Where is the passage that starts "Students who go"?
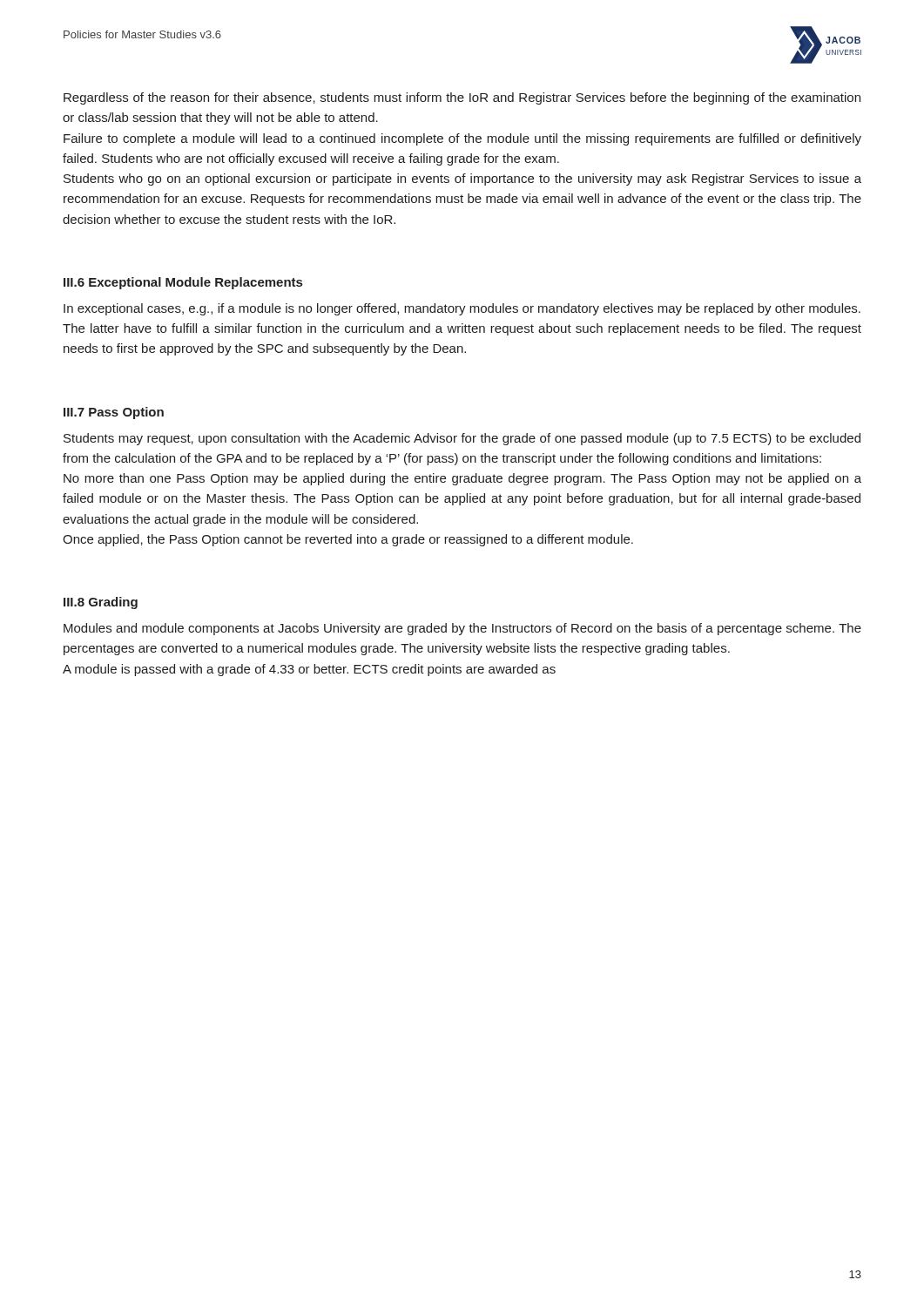This screenshot has height=1307, width=924. coord(462,198)
